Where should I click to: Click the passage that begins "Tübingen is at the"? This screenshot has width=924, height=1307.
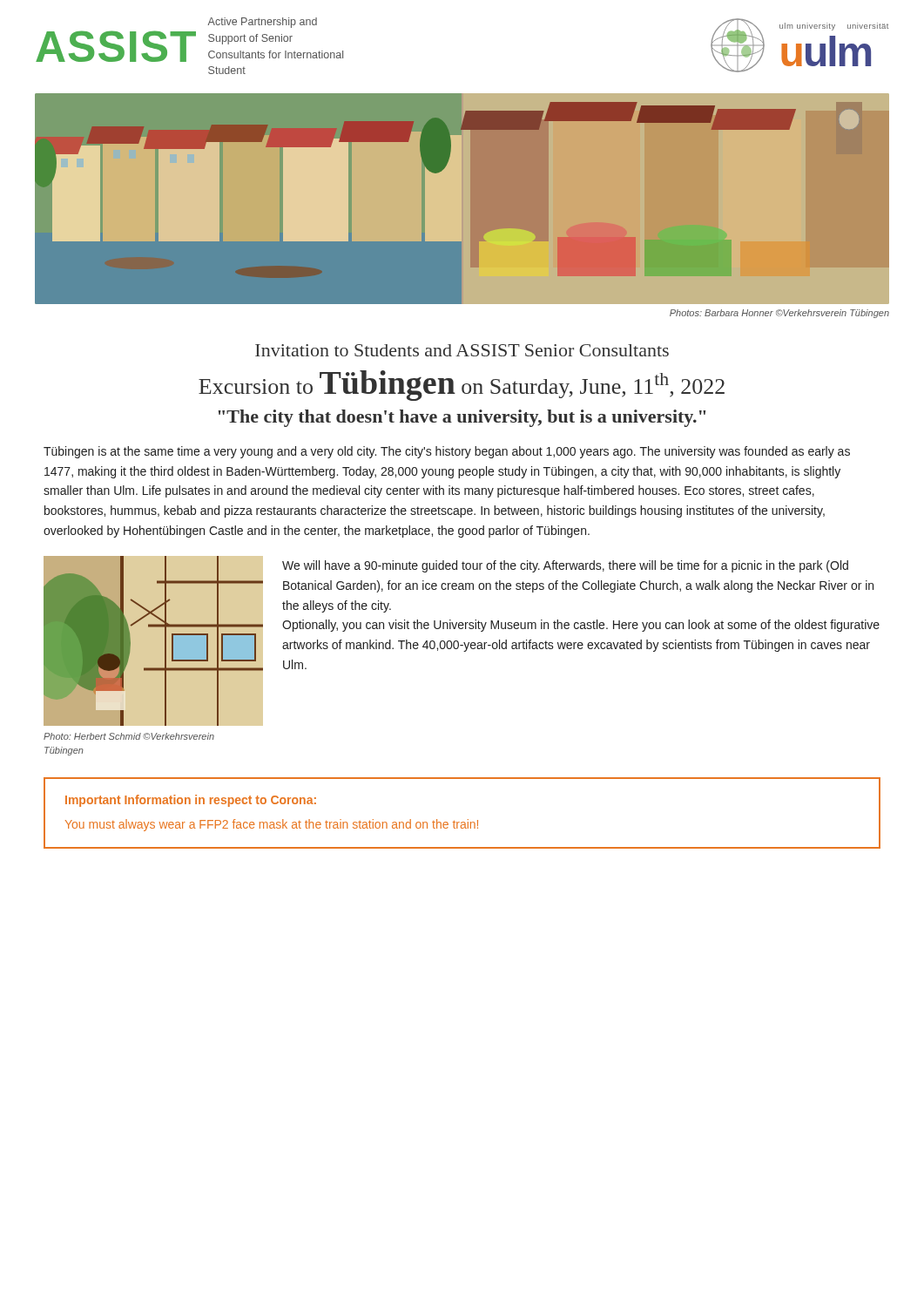pos(447,491)
